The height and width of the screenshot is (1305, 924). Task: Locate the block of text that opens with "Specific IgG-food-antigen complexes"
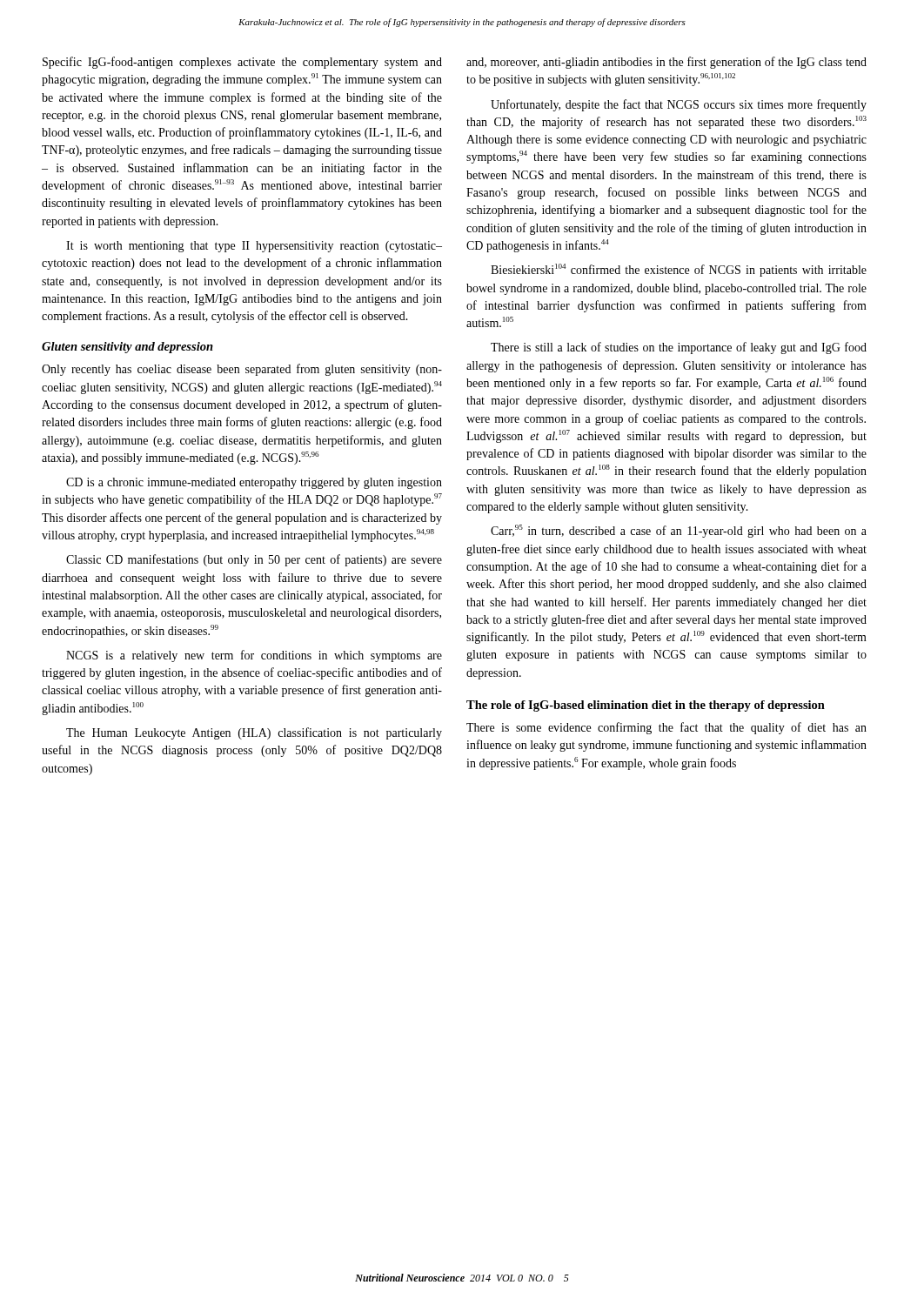242,142
